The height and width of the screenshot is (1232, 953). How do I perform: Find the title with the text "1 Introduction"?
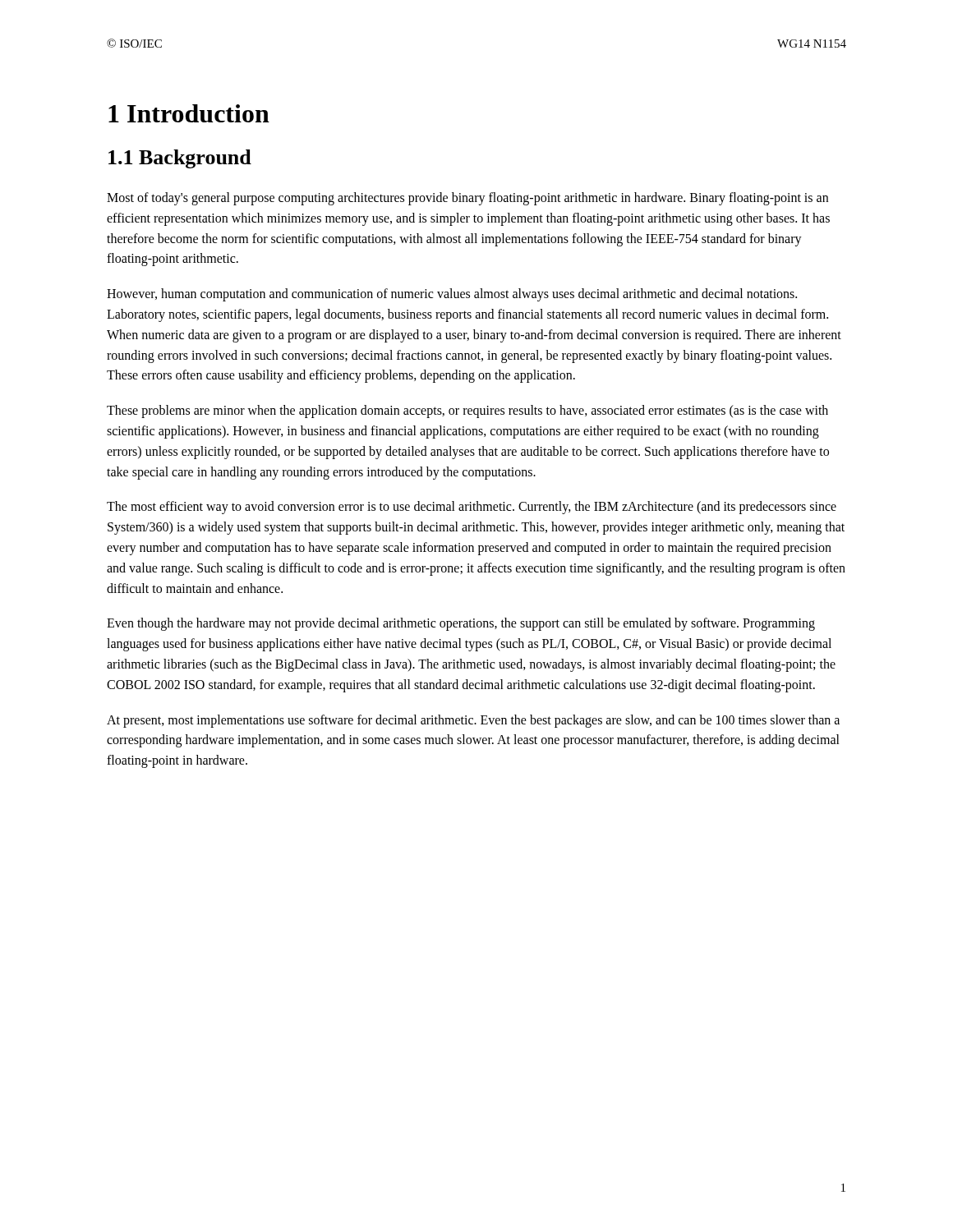(x=188, y=114)
